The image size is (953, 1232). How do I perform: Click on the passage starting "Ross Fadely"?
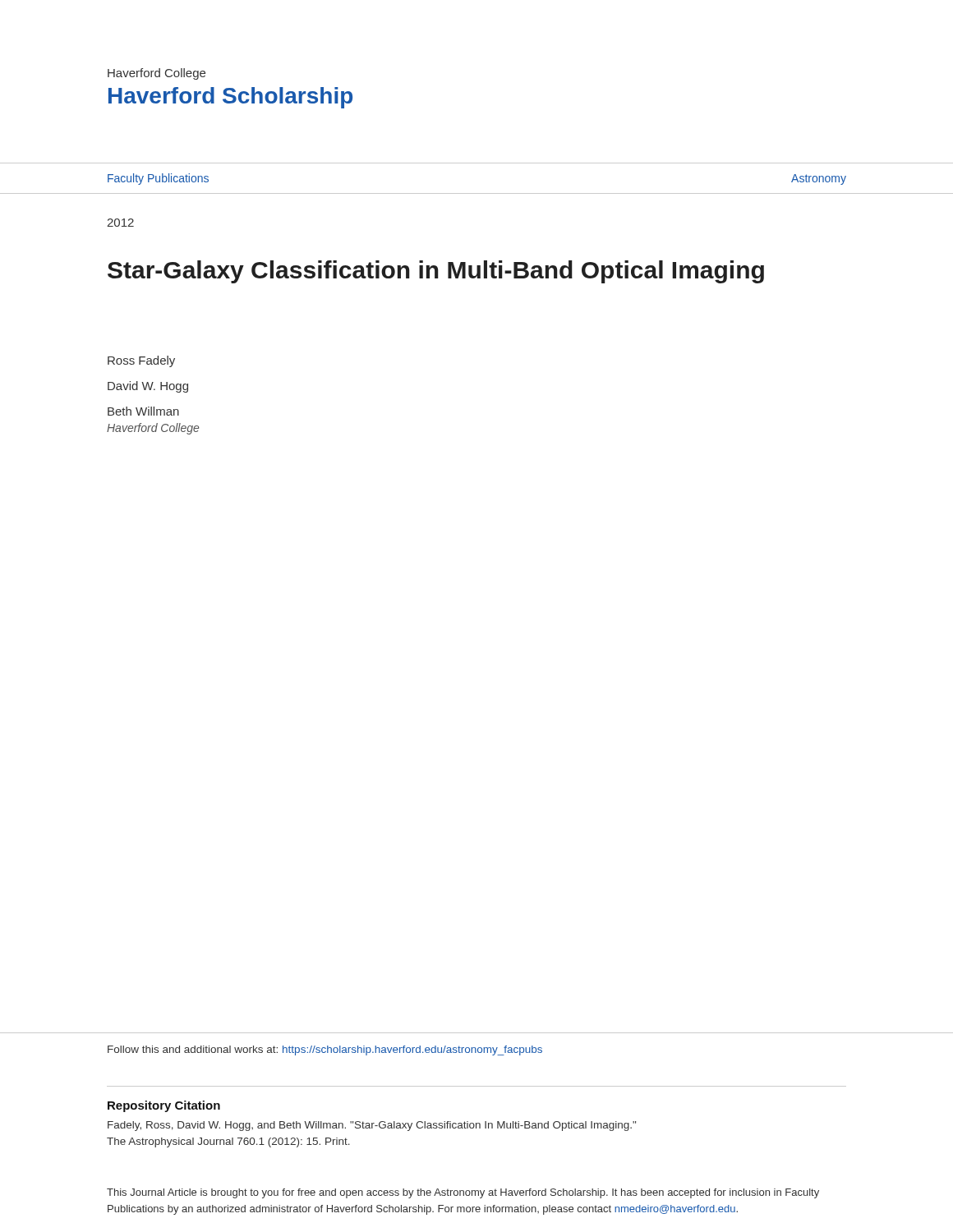pos(141,360)
